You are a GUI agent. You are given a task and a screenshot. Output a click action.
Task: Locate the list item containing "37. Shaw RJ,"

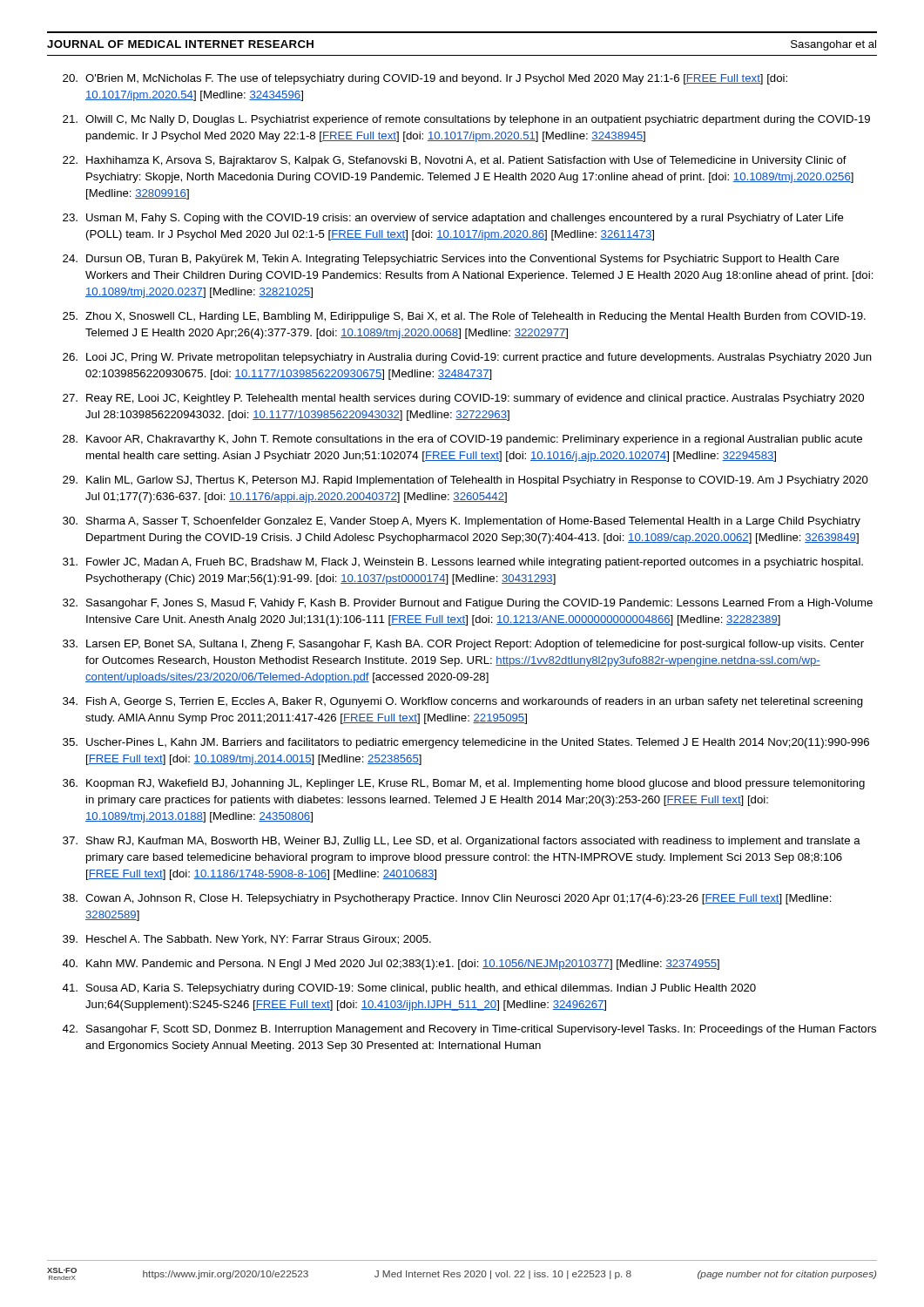(x=462, y=857)
